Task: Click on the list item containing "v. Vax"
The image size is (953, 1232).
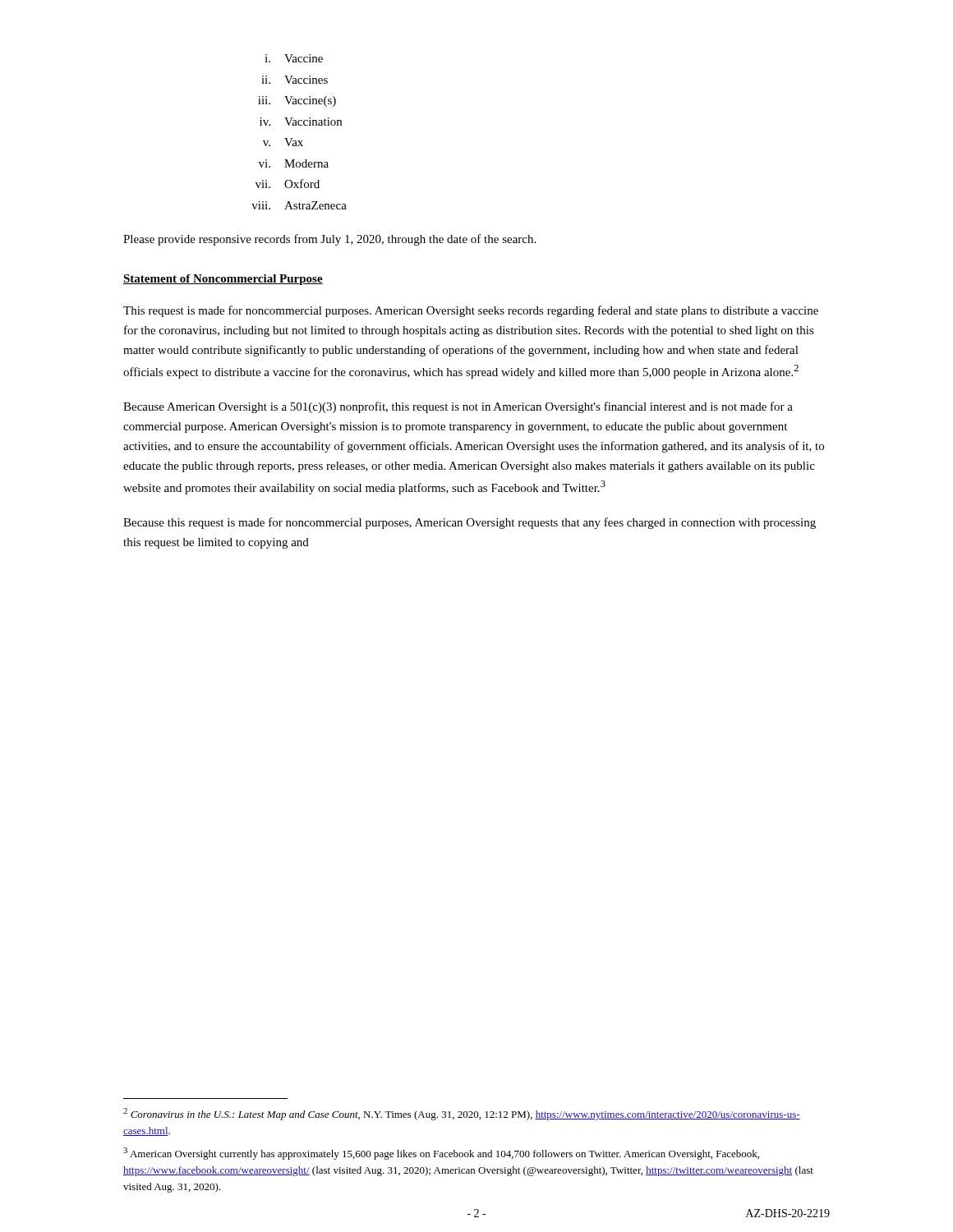Action: 283,142
